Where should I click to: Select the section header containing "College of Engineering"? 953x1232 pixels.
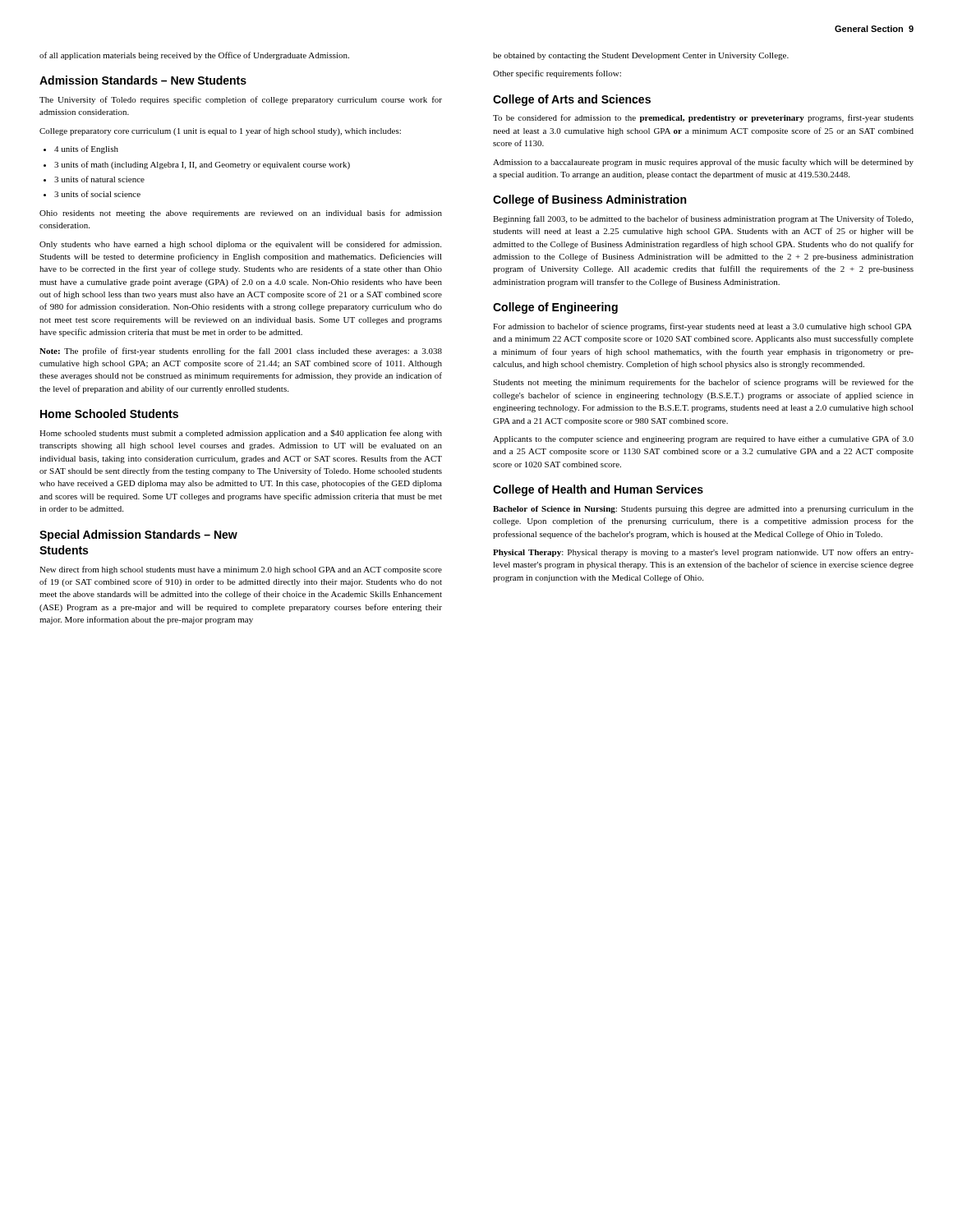click(x=556, y=307)
